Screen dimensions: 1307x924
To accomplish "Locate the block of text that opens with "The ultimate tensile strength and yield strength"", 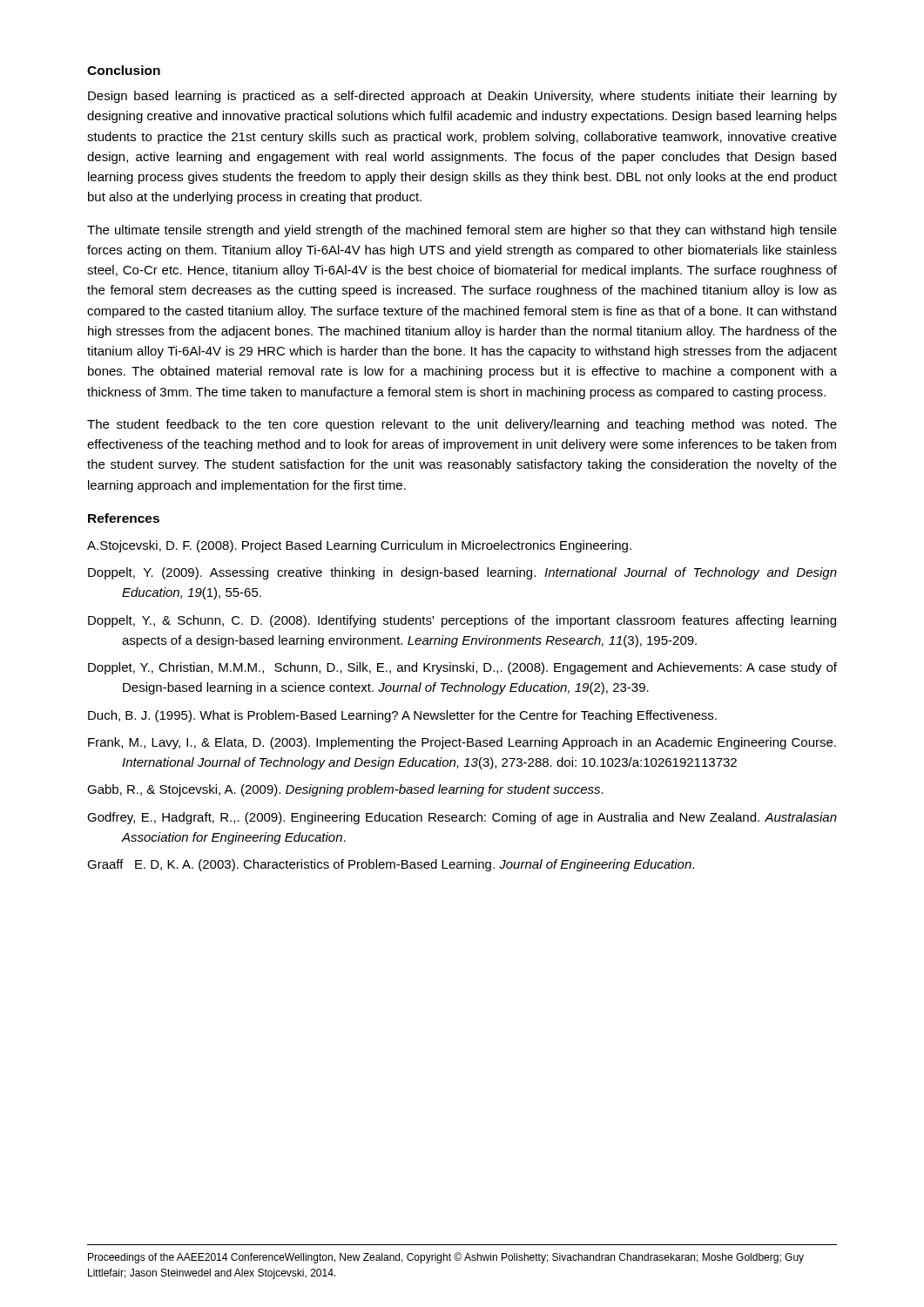I will pos(462,310).
